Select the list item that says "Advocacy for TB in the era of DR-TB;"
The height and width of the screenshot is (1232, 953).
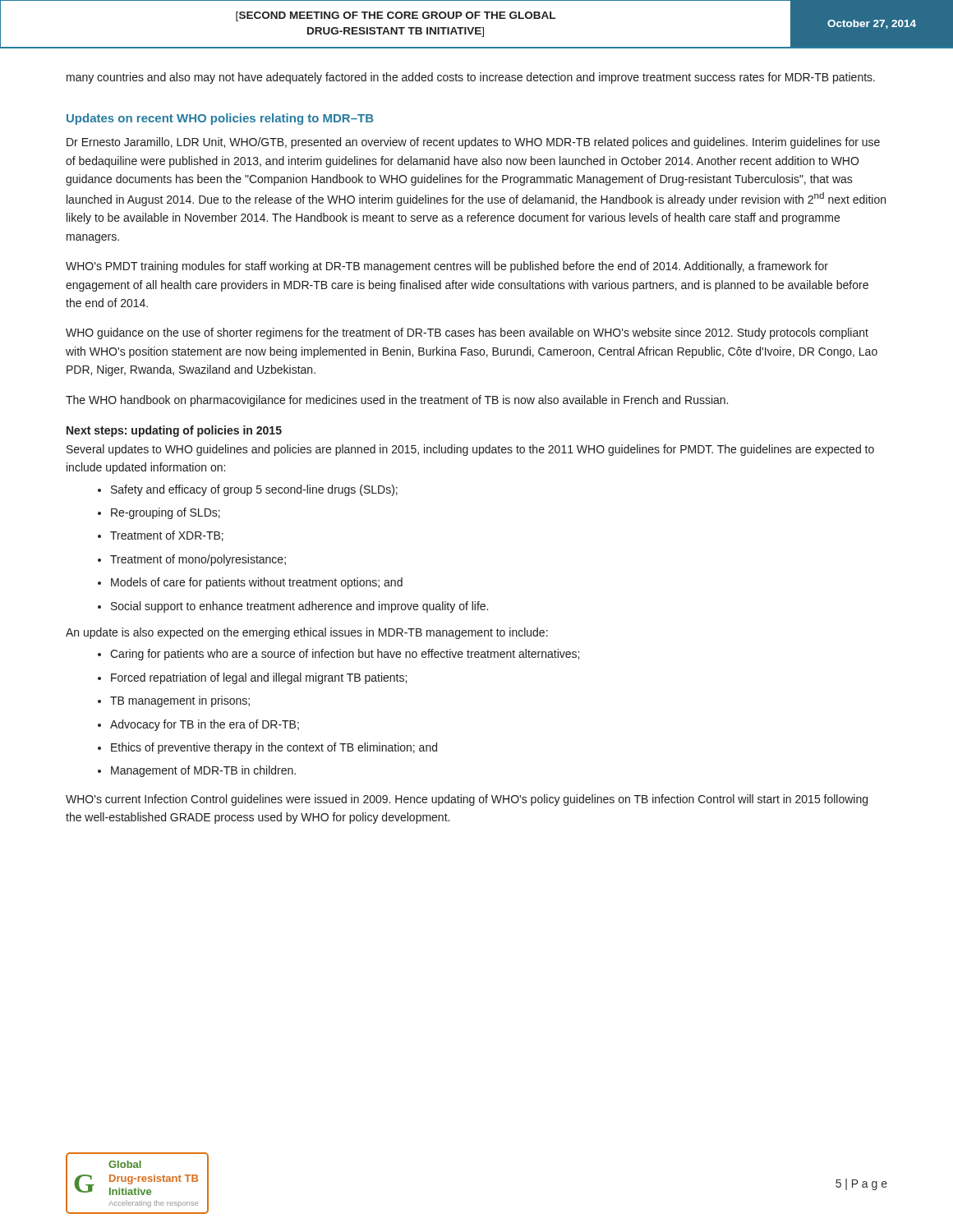198,725
